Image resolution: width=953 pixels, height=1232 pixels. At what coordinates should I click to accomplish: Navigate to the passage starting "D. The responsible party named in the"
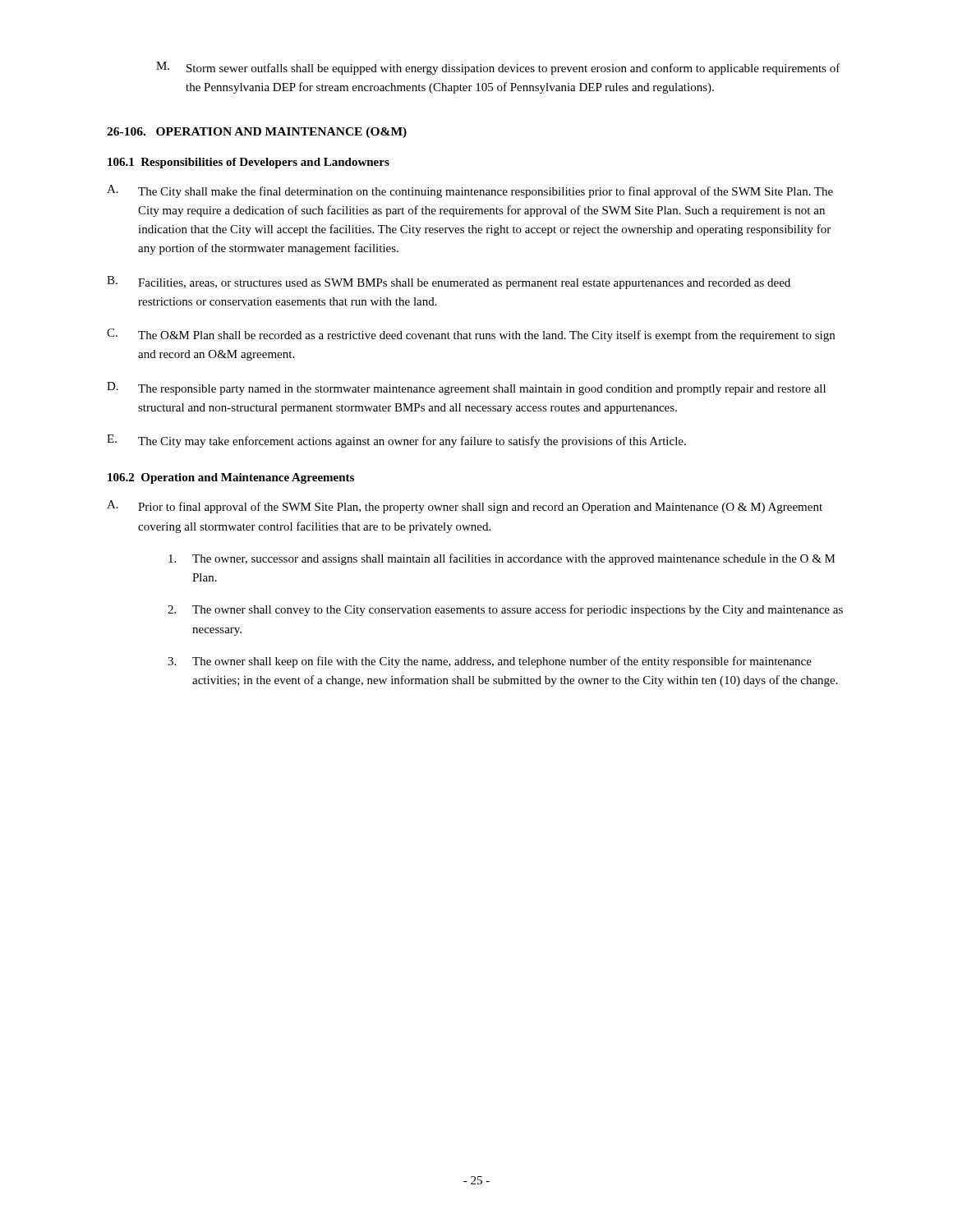476,398
